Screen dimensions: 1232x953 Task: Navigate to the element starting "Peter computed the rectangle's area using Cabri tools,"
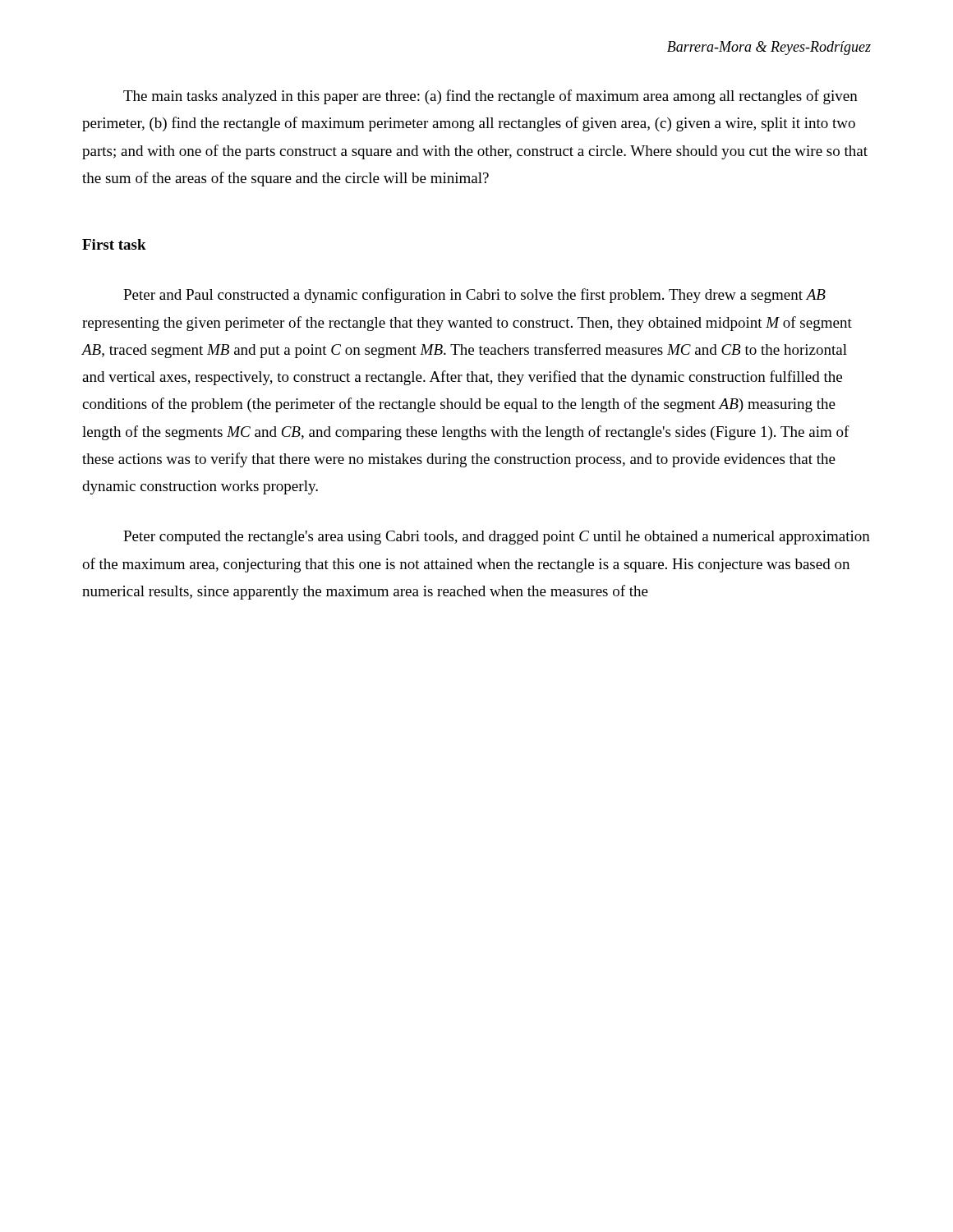(x=476, y=563)
